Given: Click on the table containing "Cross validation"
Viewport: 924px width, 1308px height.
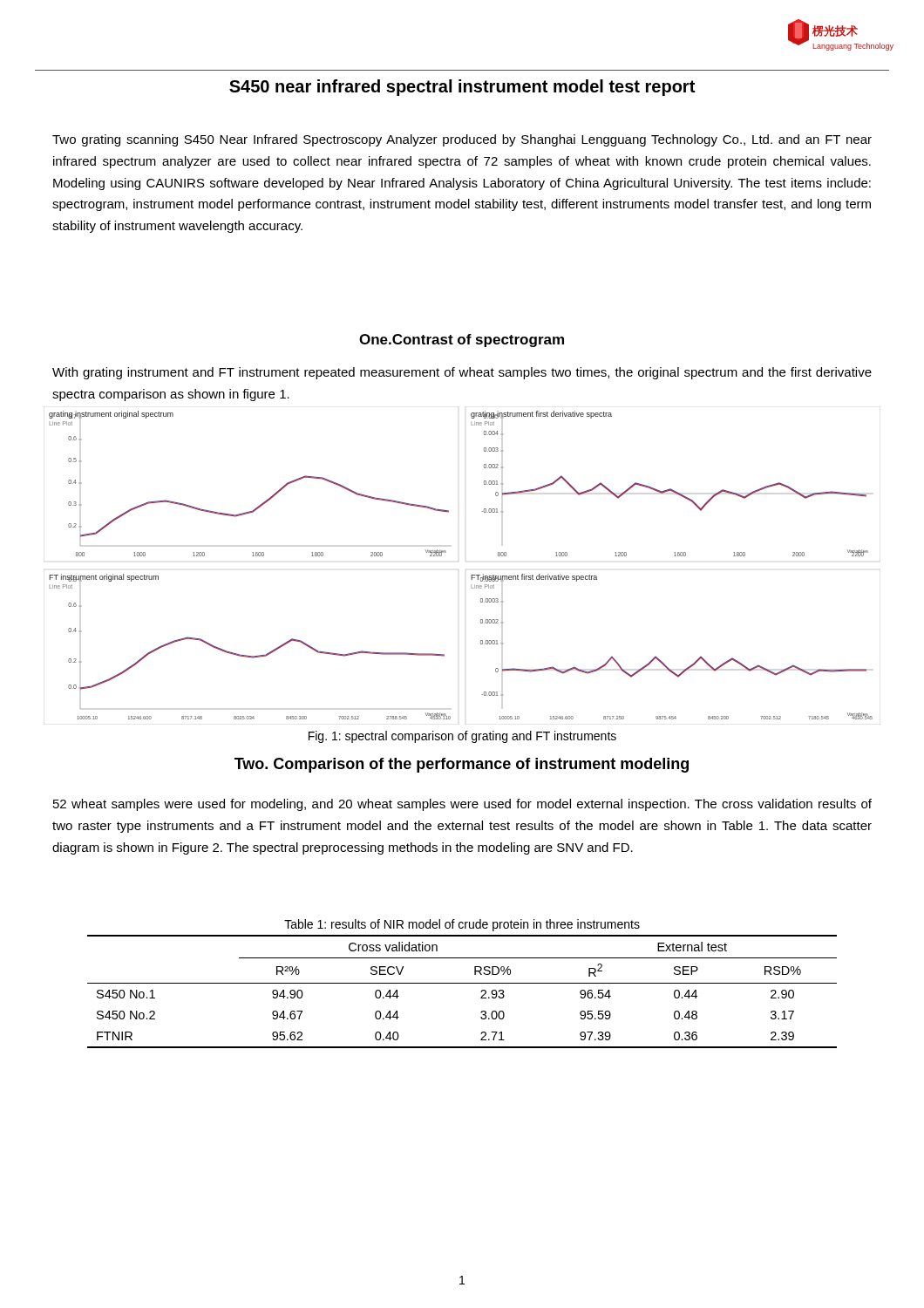Looking at the screenshot, I should 462,991.
